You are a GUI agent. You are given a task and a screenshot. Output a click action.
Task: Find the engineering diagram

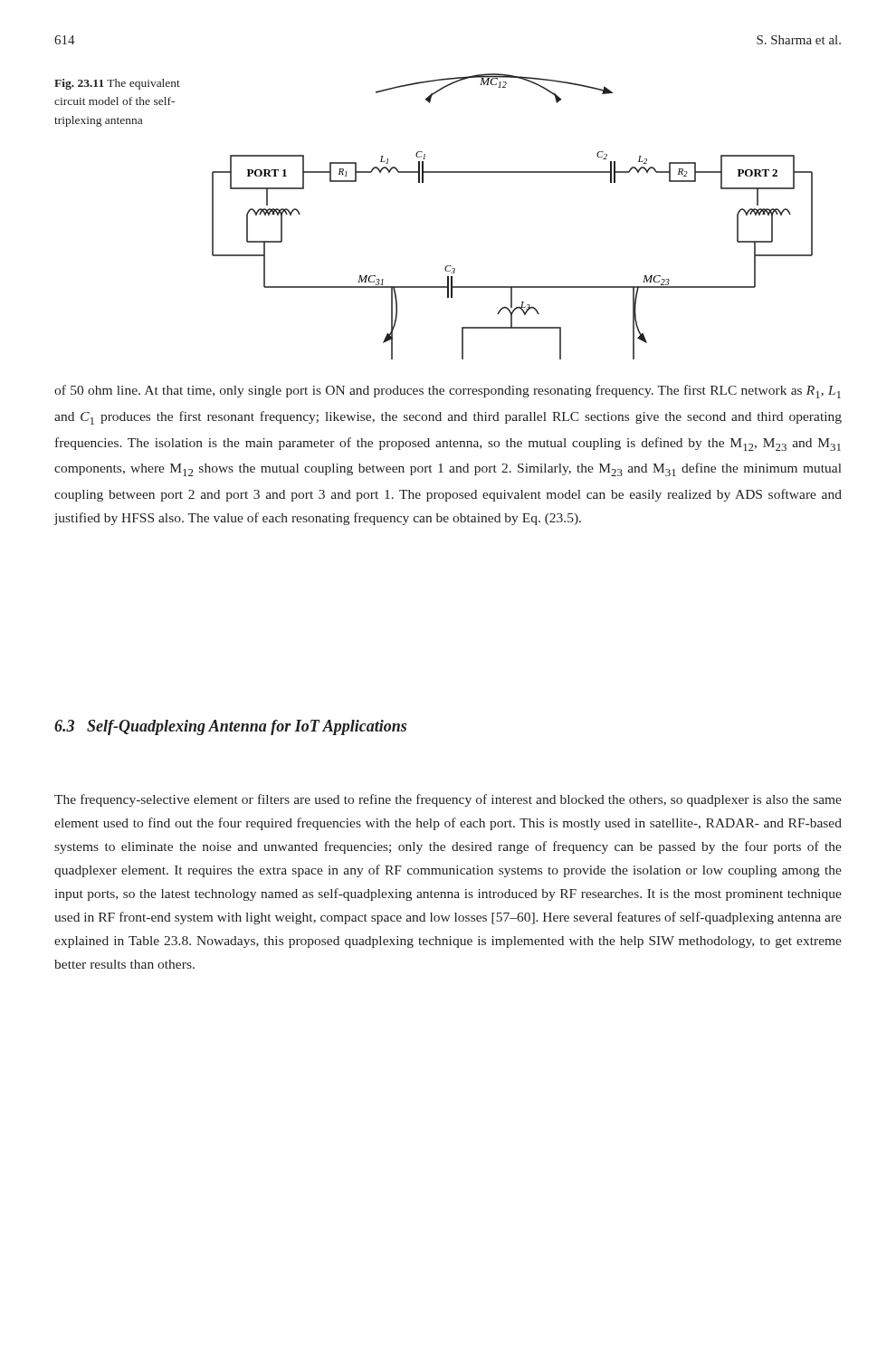pos(516,212)
